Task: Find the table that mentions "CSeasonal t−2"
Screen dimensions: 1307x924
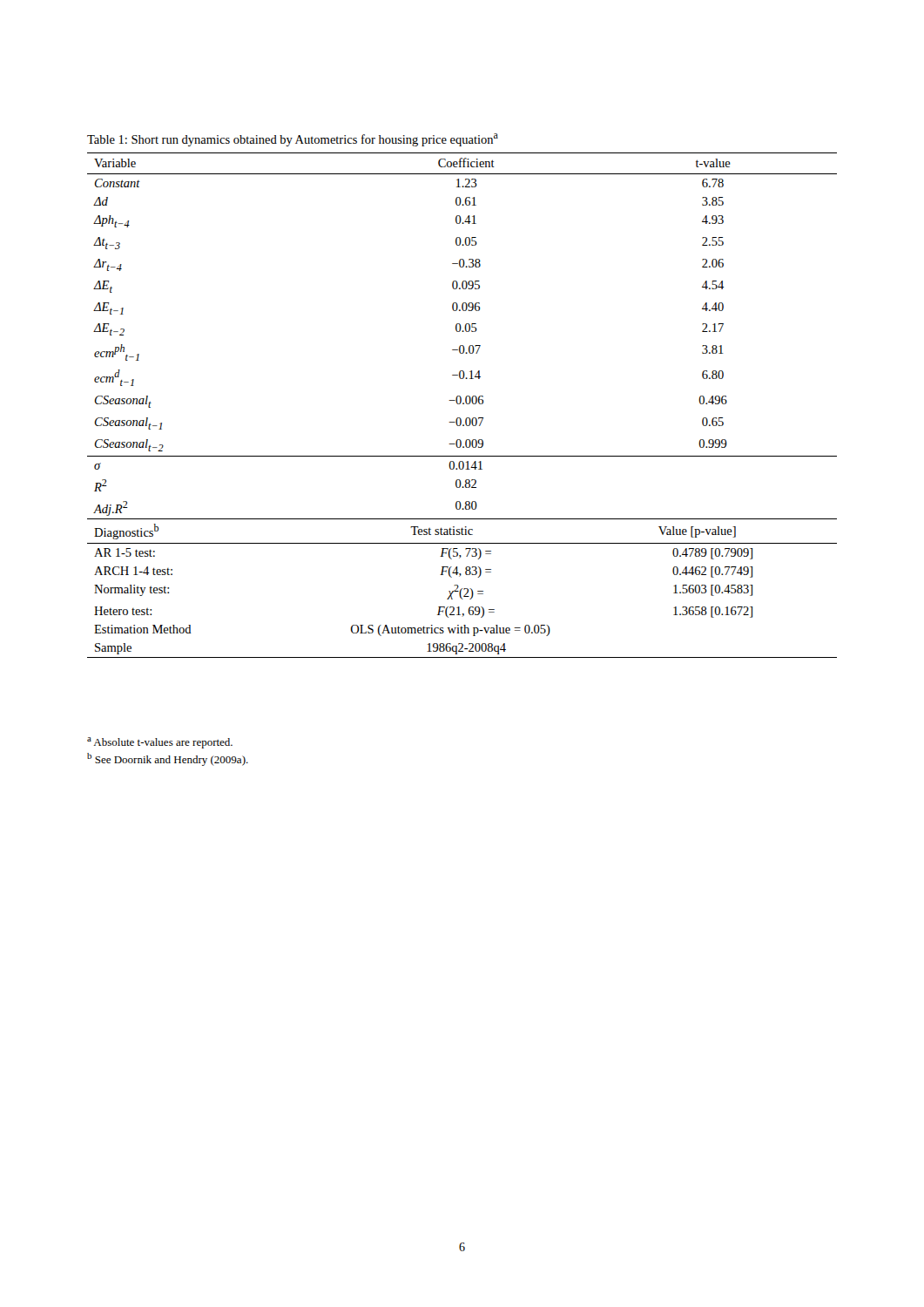Action: click(462, 405)
